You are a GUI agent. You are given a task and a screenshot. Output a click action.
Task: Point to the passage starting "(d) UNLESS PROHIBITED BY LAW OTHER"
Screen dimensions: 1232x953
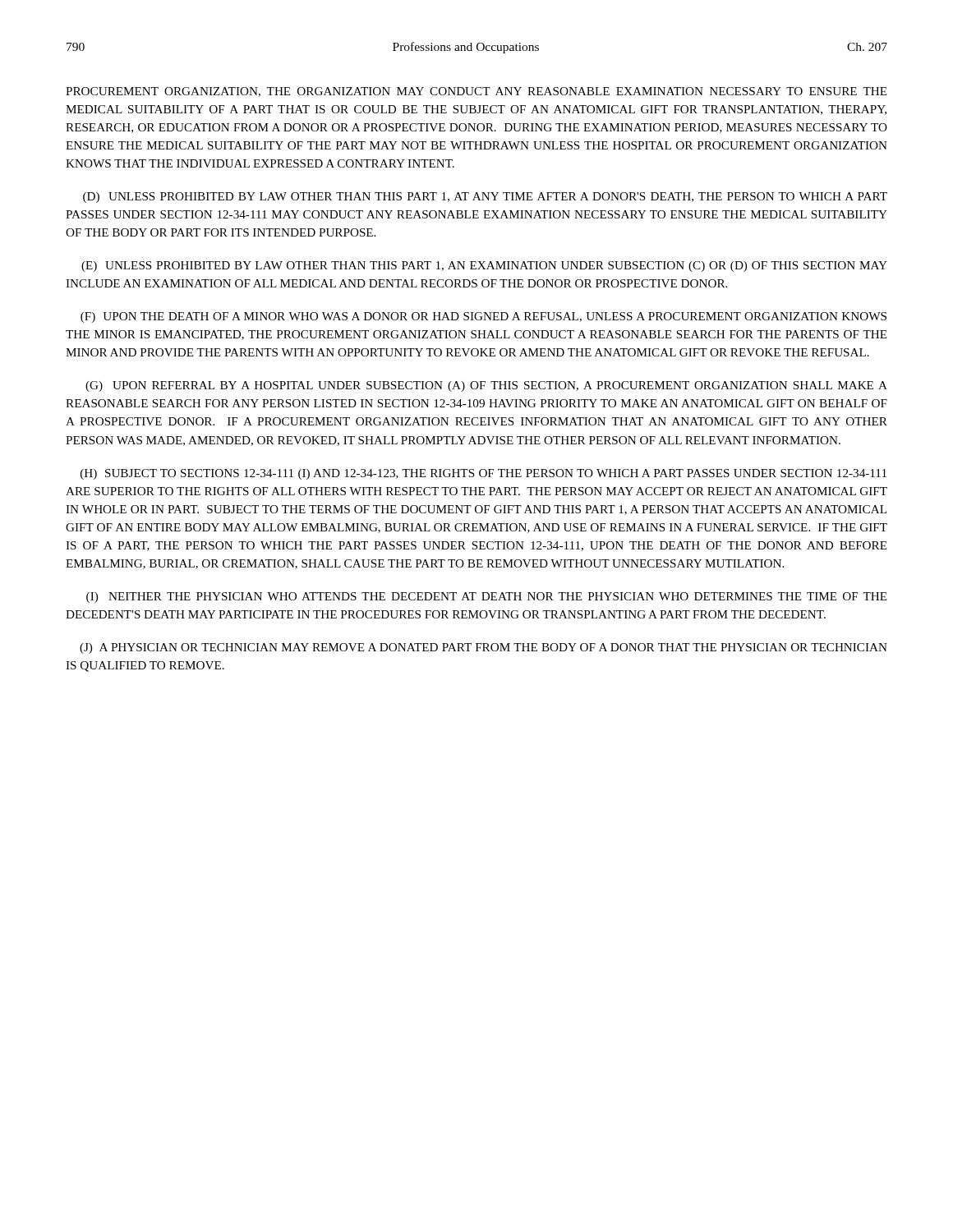[x=476, y=214]
